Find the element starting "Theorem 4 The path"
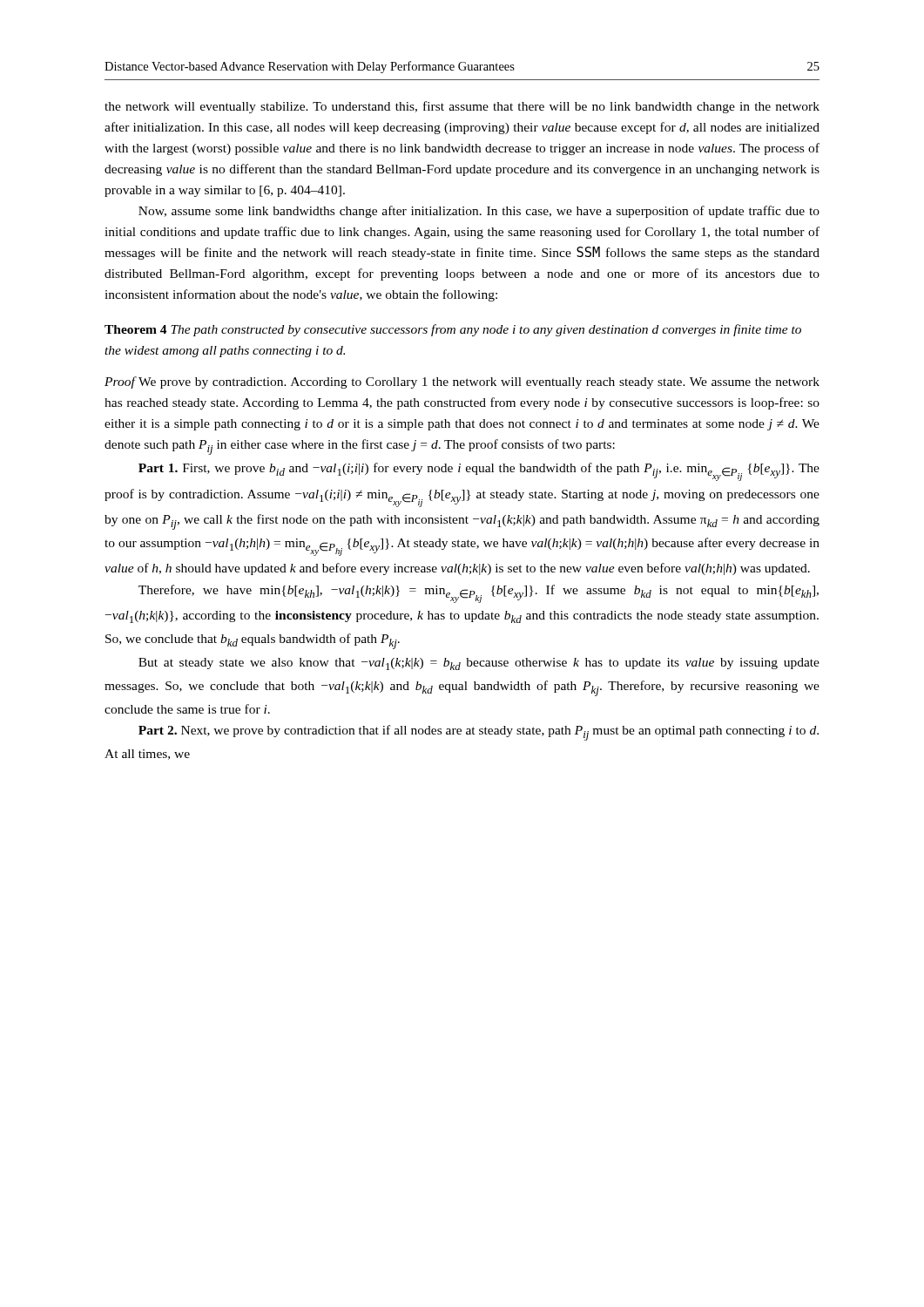924x1307 pixels. click(453, 339)
